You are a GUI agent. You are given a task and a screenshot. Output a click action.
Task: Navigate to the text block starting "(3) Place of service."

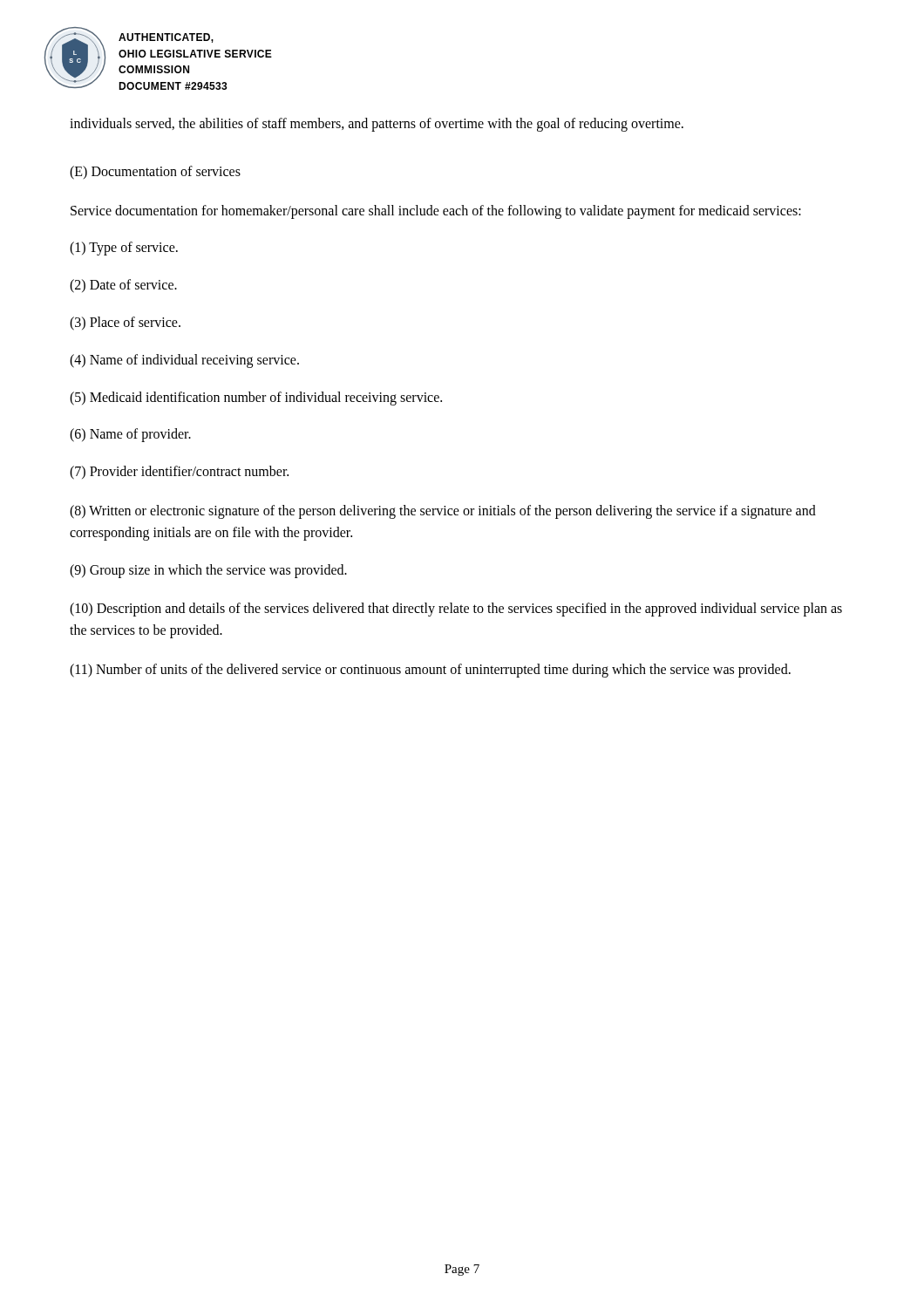click(x=126, y=322)
